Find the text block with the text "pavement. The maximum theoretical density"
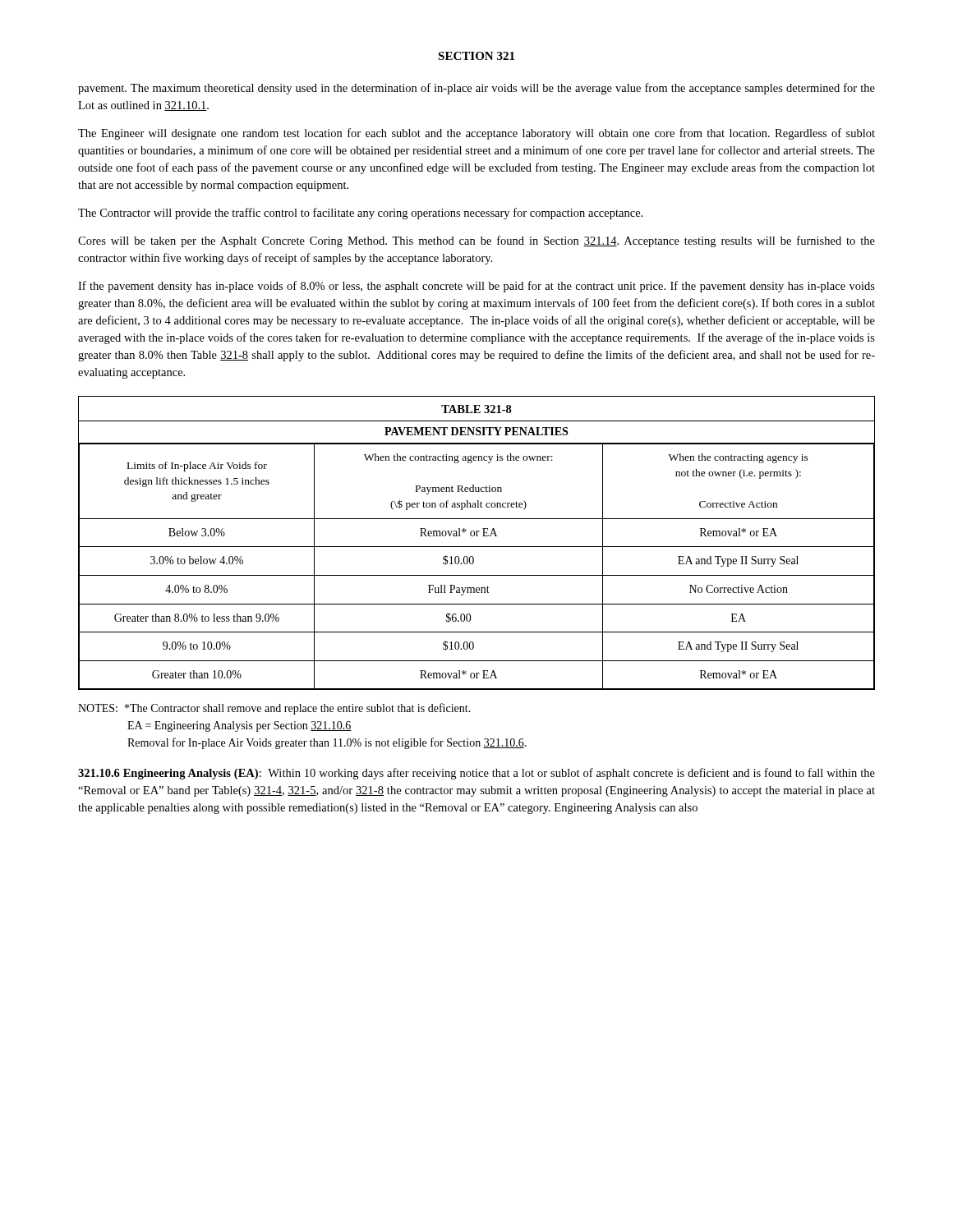 (x=476, y=97)
